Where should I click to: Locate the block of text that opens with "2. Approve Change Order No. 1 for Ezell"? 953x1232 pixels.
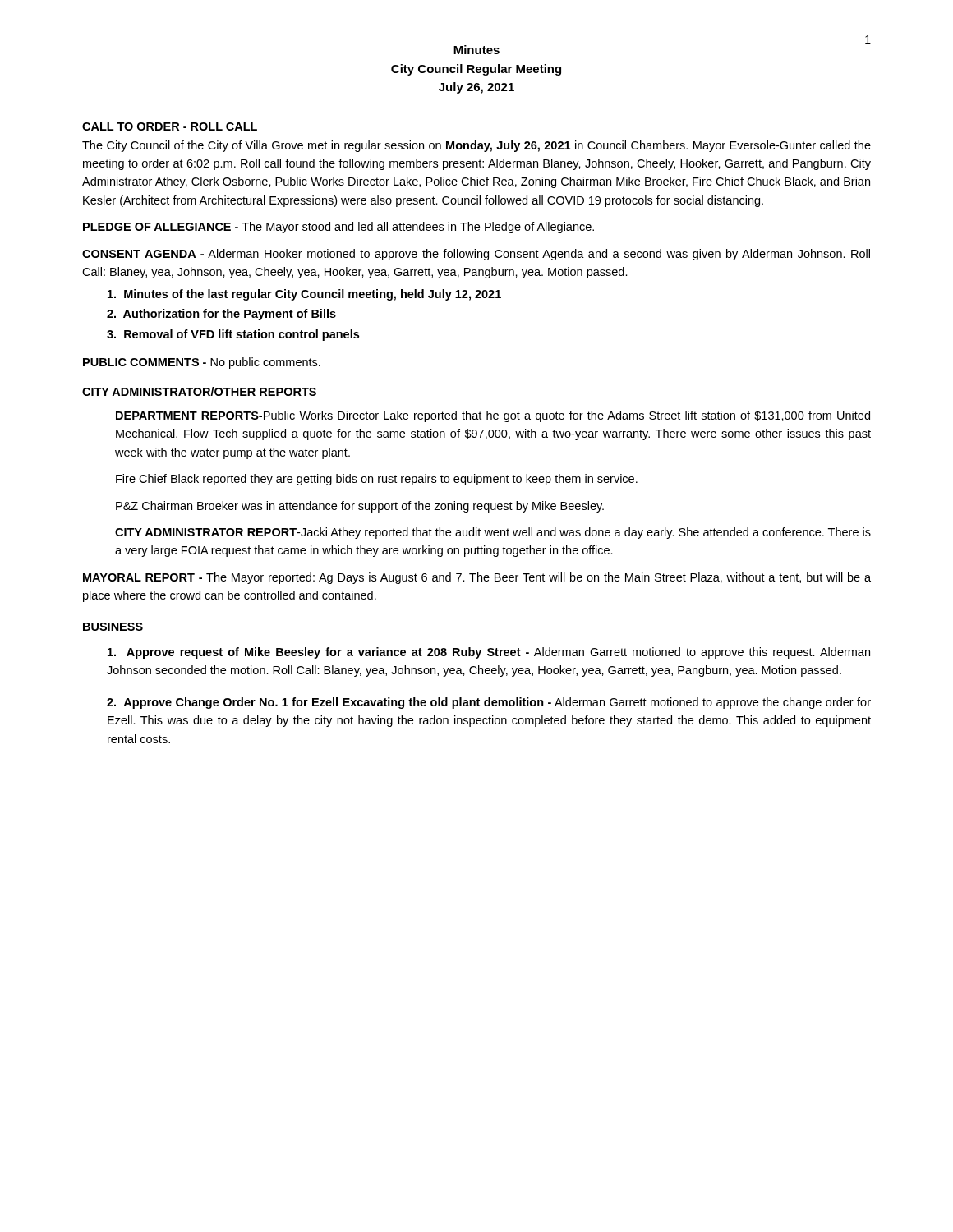point(489,721)
